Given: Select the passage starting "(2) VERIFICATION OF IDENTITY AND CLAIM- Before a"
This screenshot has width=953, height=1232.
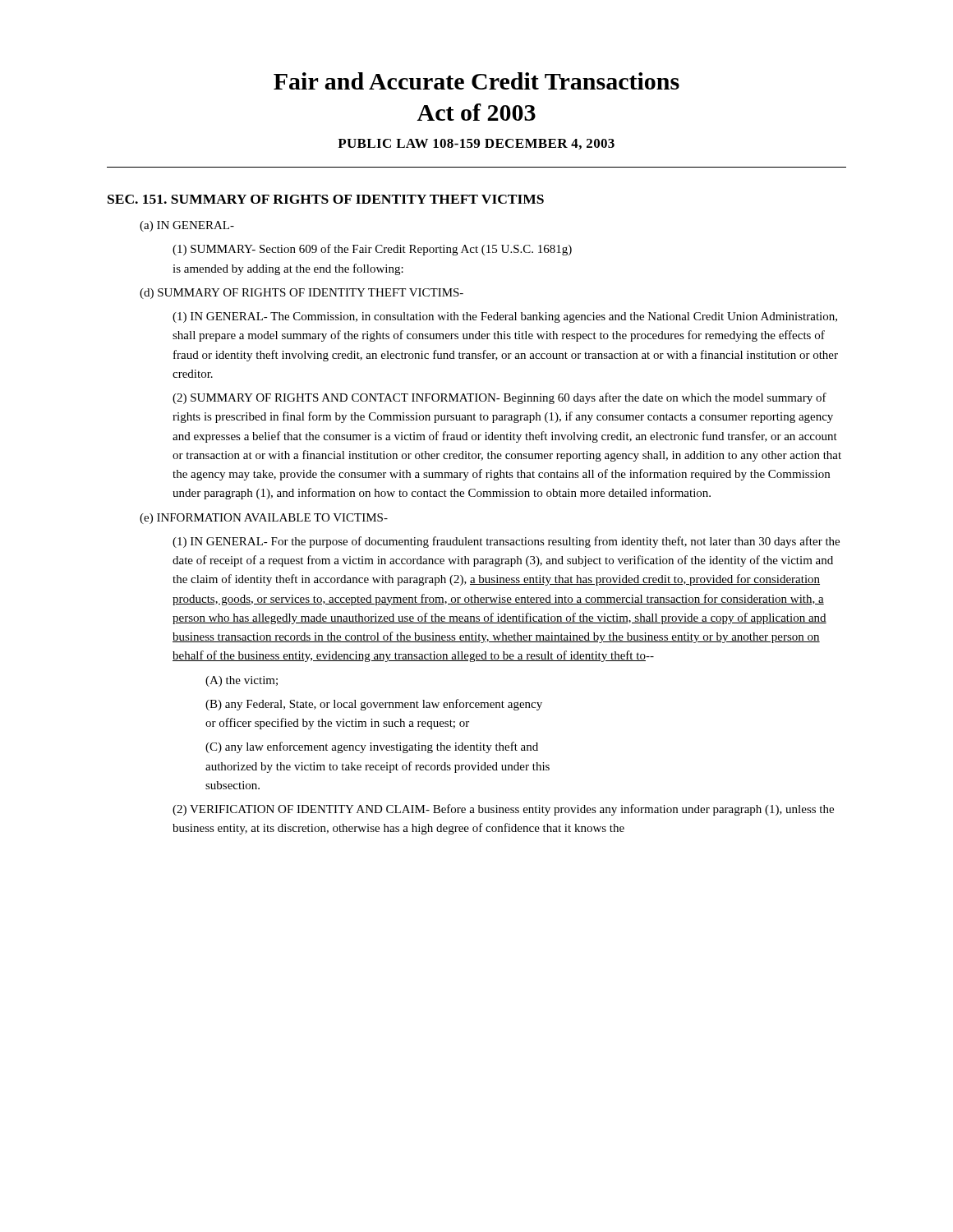Looking at the screenshot, I should [503, 819].
